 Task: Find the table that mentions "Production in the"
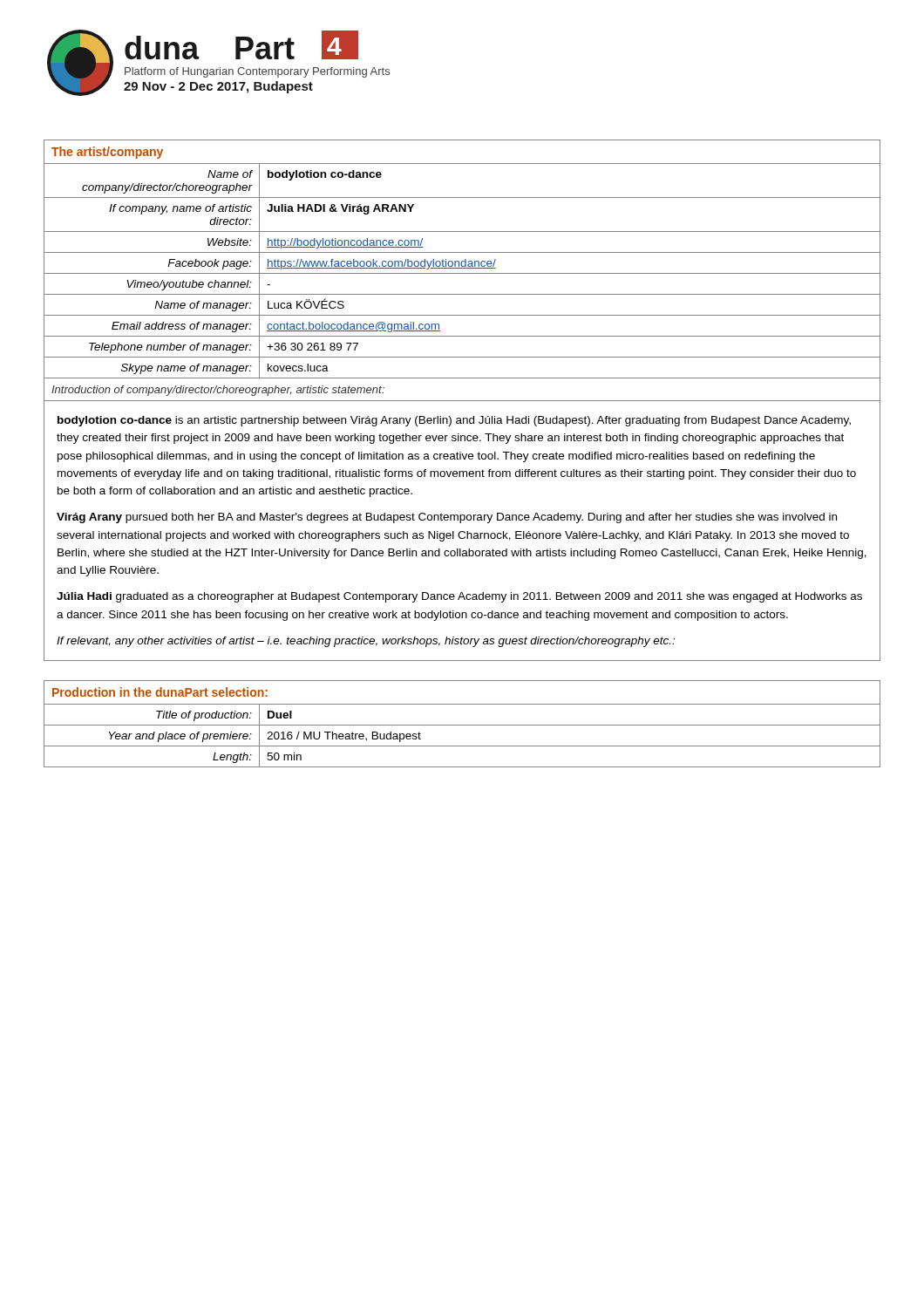click(x=462, y=724)
